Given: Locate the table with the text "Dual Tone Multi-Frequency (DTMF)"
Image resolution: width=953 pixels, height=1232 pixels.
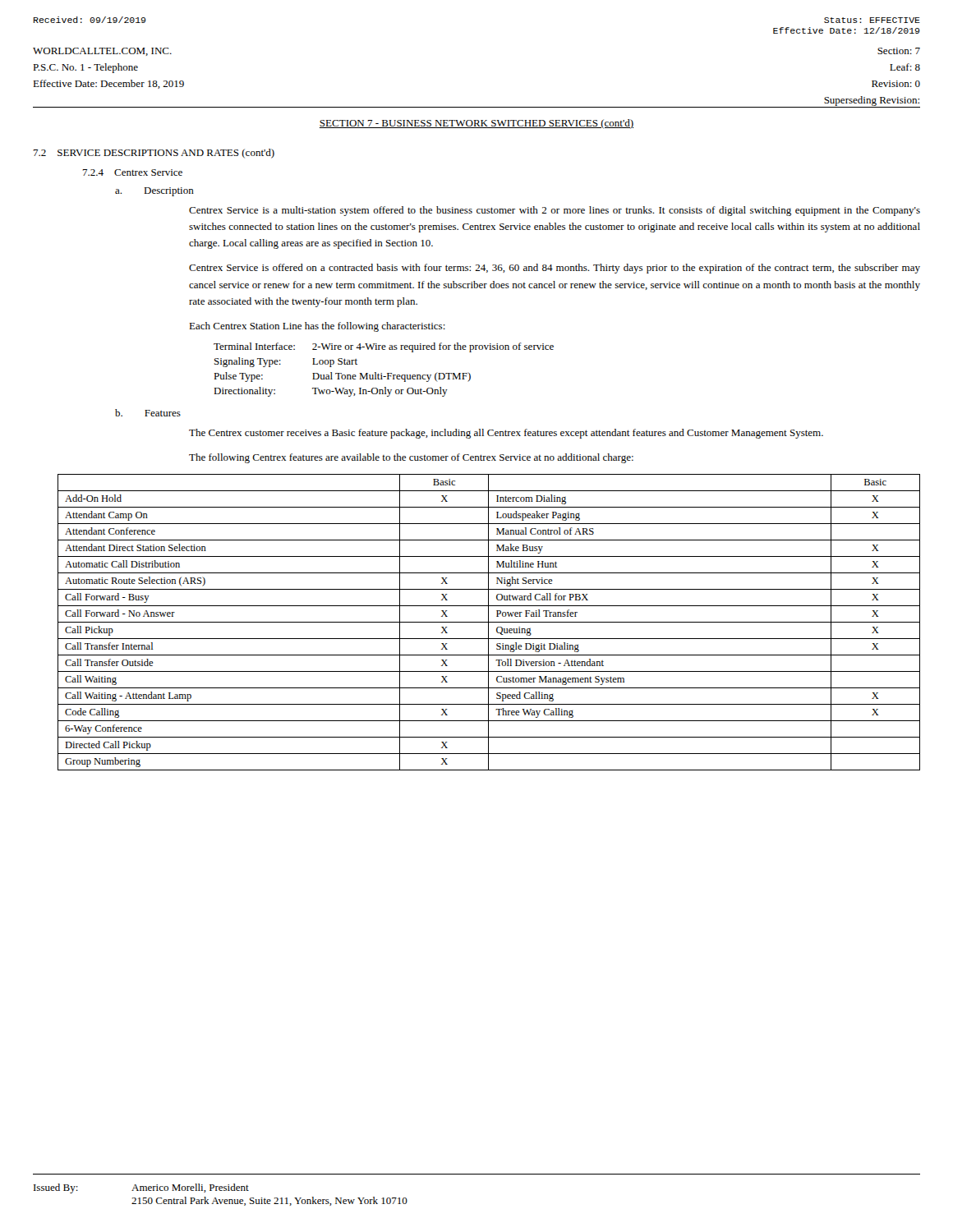Looking at the screenshot, I should pos(555,369).
